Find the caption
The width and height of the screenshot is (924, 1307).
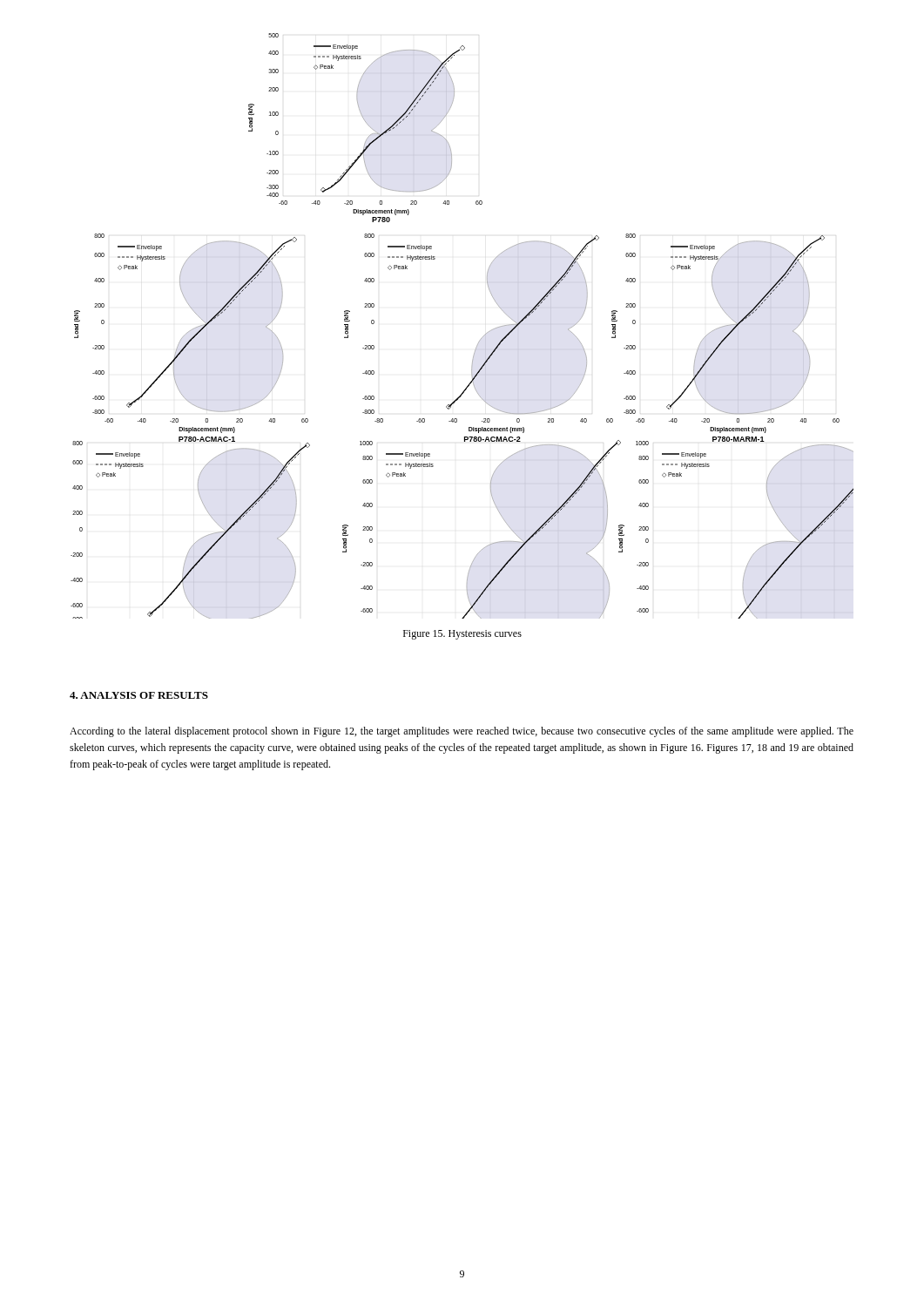tap(462, 633)
